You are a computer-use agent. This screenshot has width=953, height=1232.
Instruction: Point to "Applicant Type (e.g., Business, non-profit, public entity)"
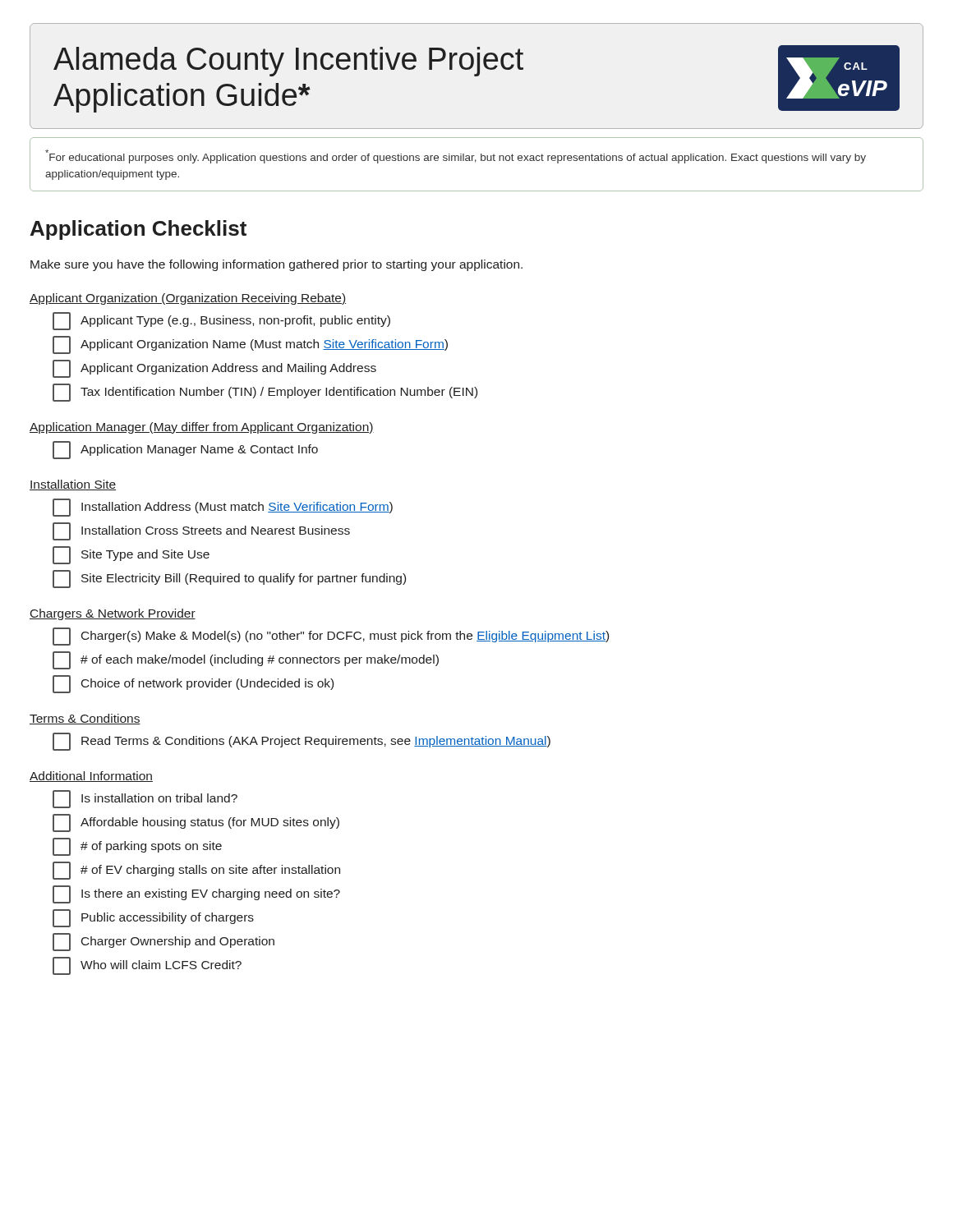point(222,320)
